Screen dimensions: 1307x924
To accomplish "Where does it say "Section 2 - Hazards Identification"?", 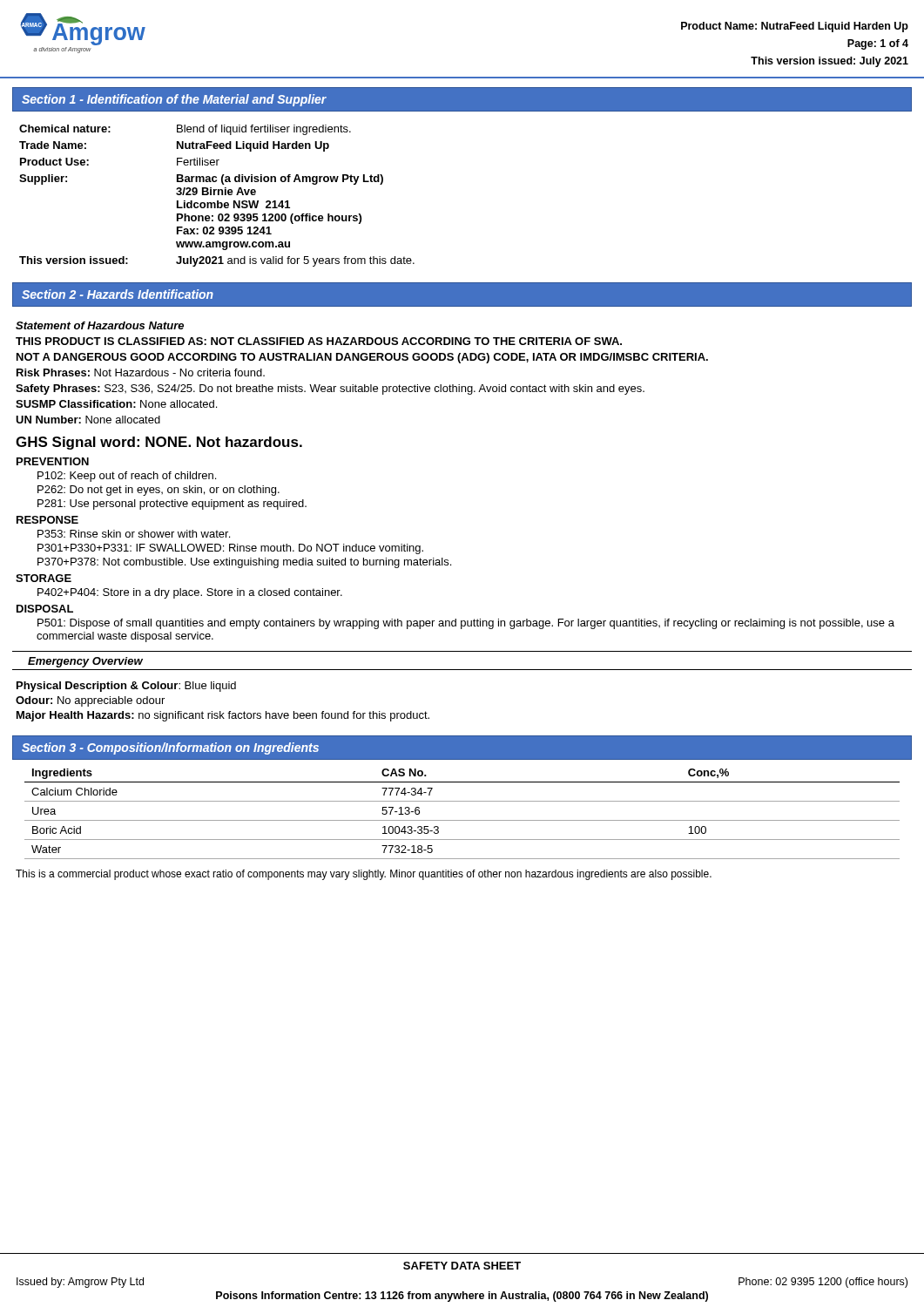I will 118,295.
